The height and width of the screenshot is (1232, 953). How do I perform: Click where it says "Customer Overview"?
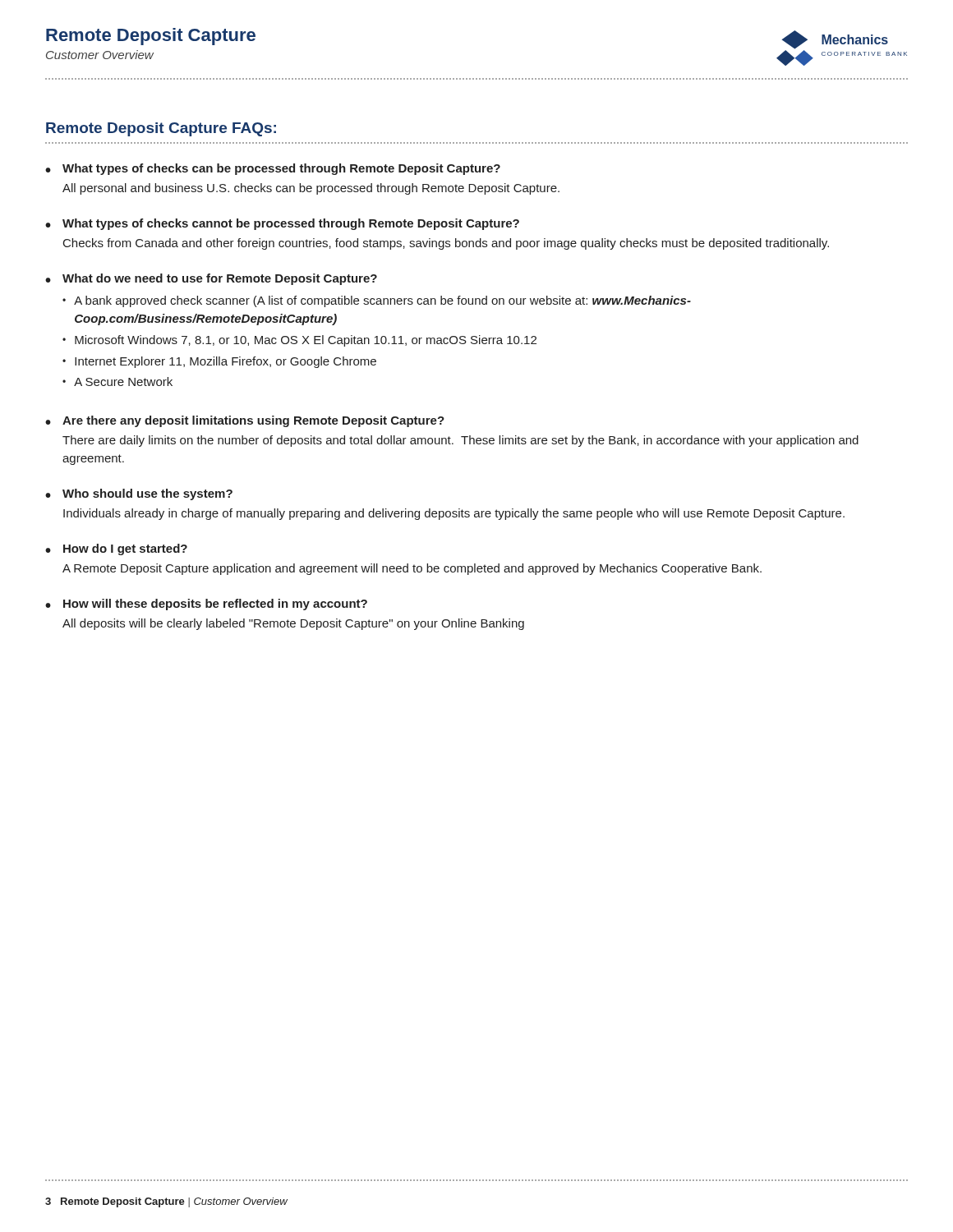(x=99, y=55)
